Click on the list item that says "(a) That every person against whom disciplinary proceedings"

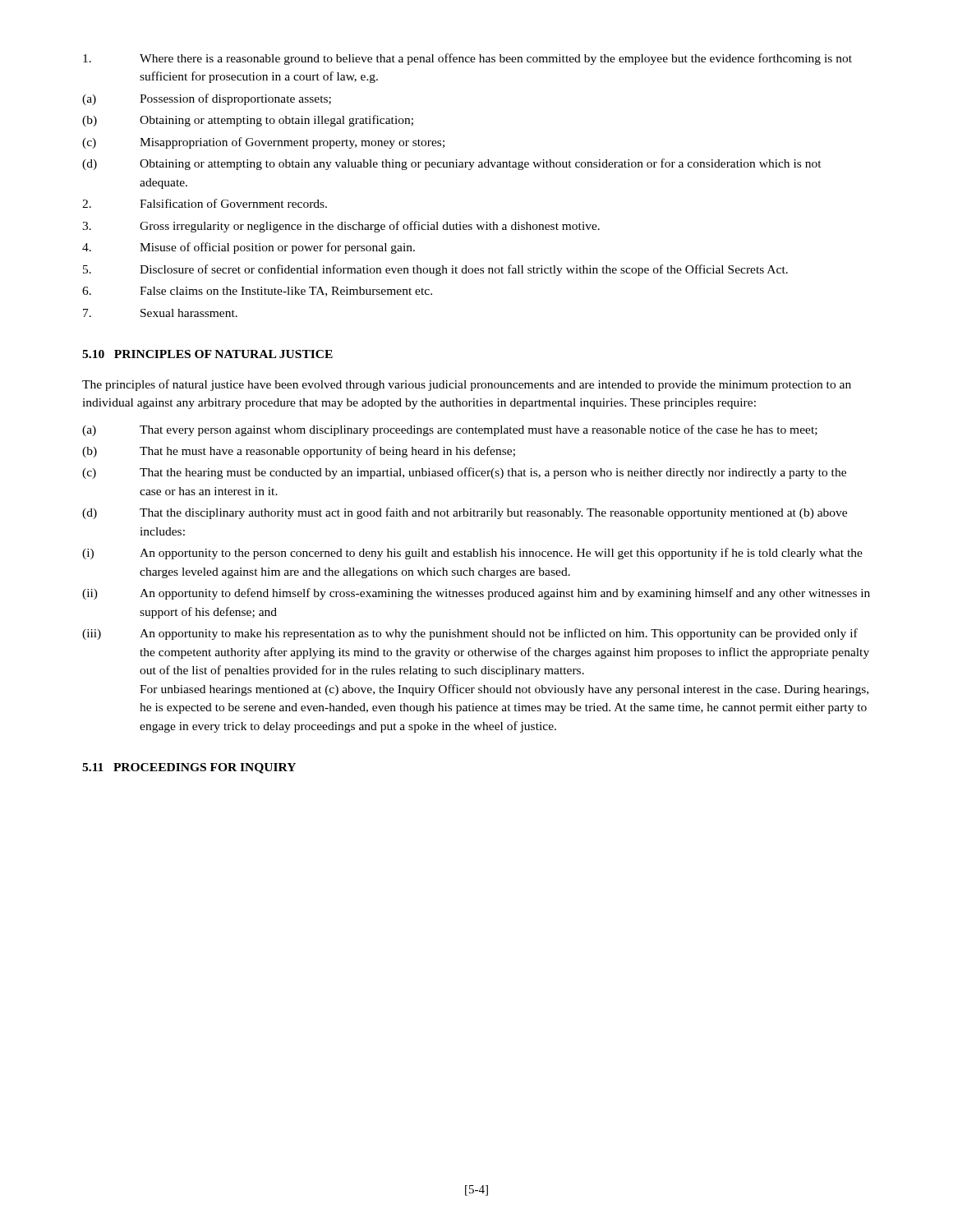476,429
